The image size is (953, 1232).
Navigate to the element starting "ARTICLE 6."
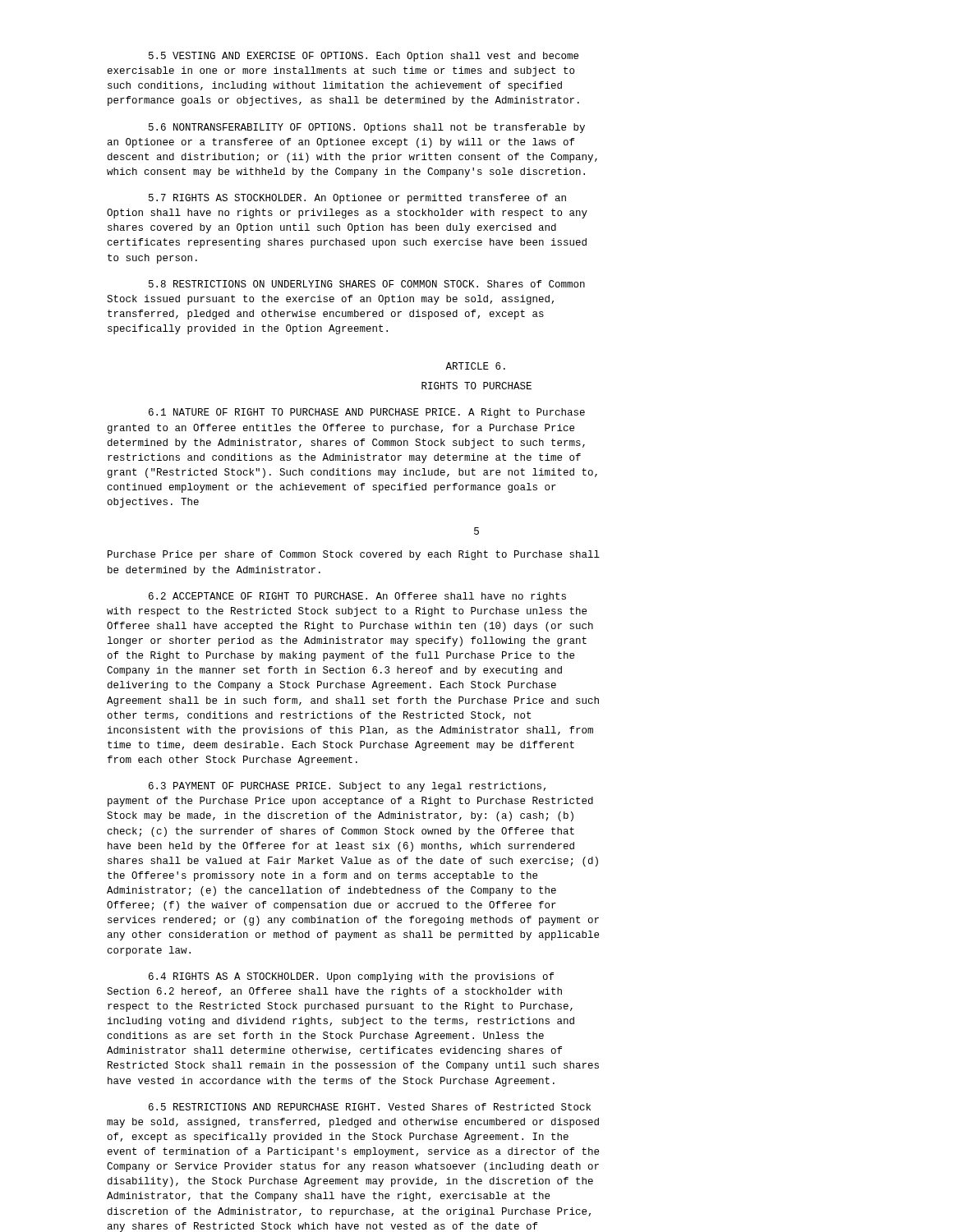[x=476, y=367]
